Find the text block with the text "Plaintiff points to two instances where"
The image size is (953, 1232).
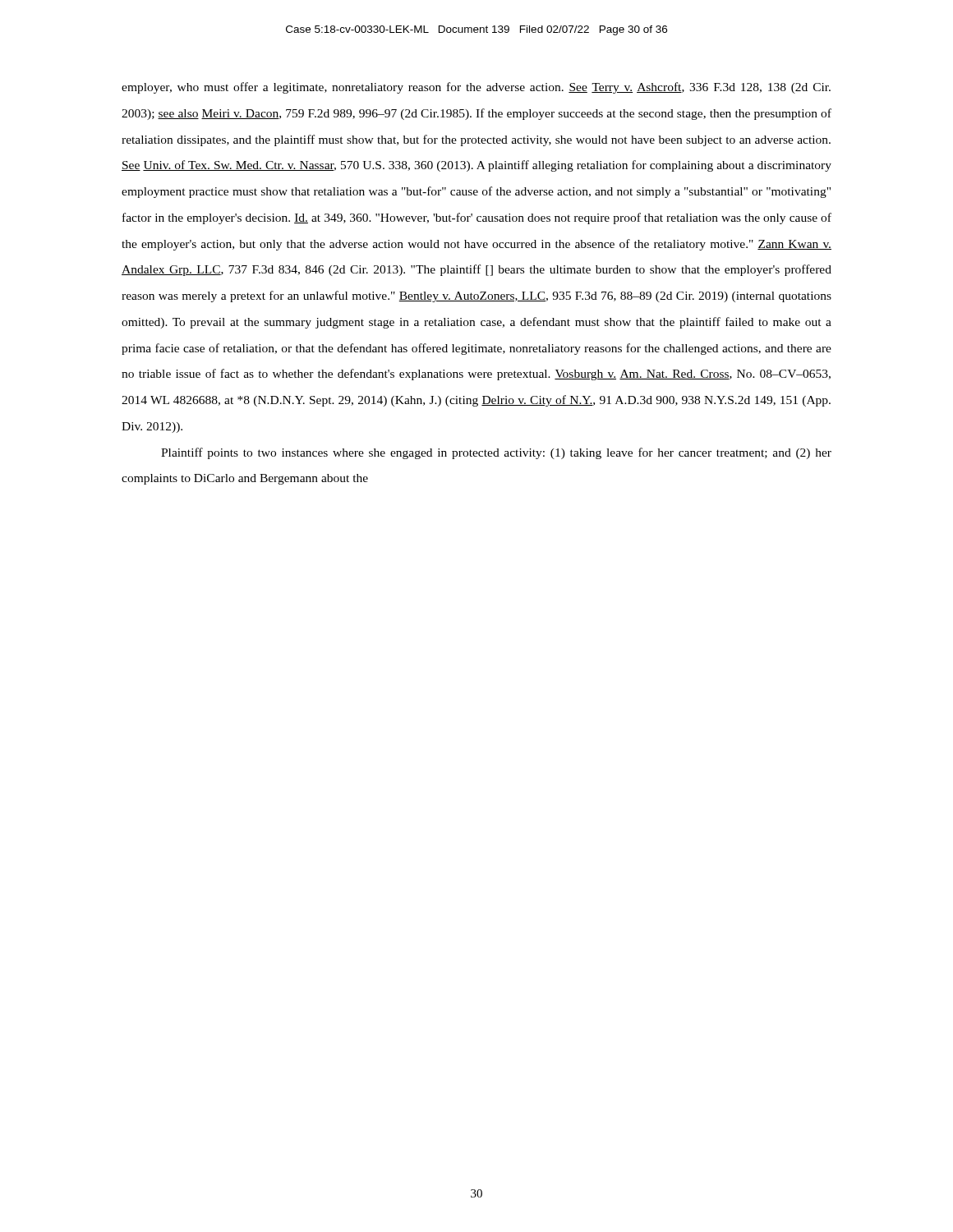pos(476,465)
